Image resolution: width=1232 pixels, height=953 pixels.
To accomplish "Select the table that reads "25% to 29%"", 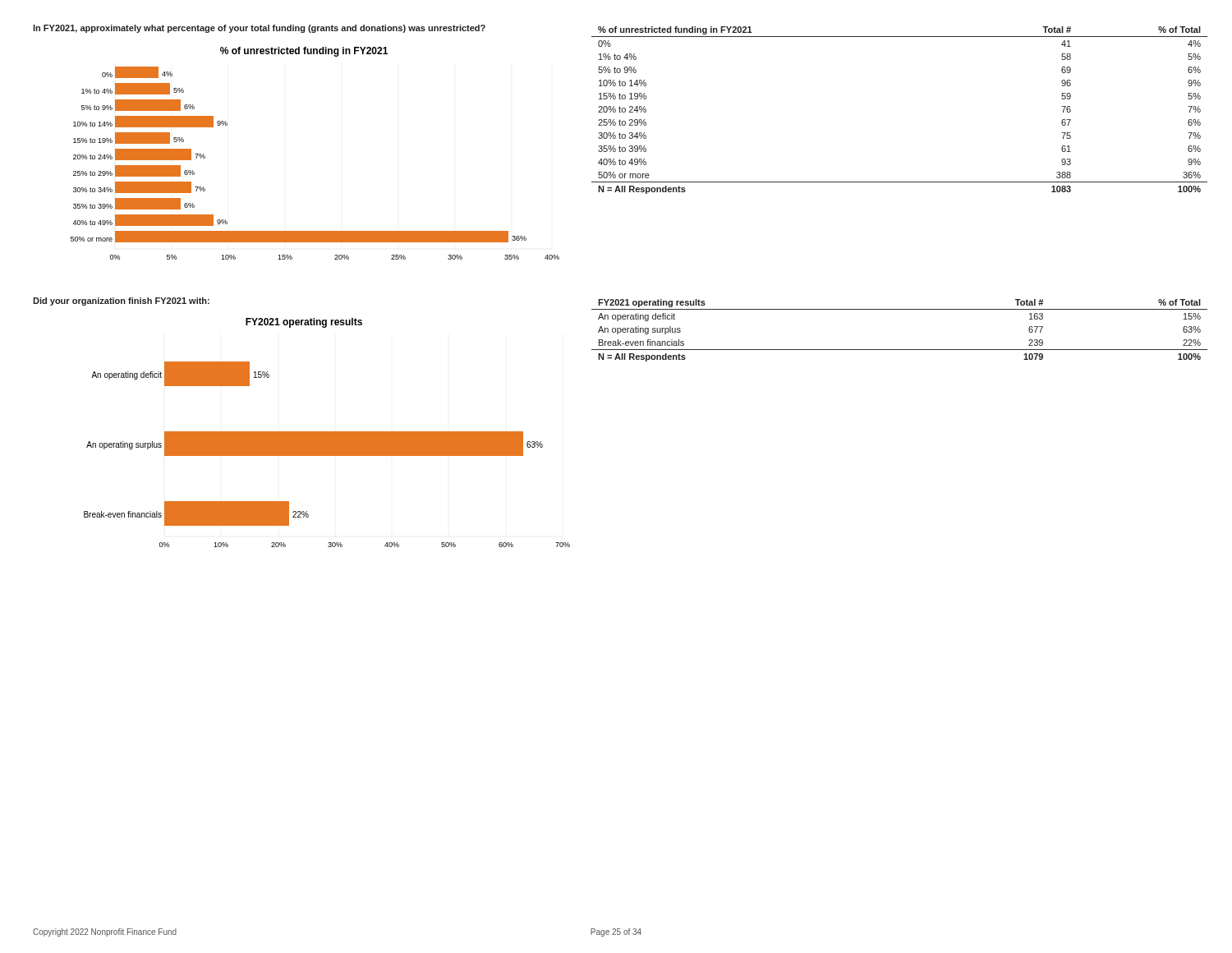I will click(899, 109).
